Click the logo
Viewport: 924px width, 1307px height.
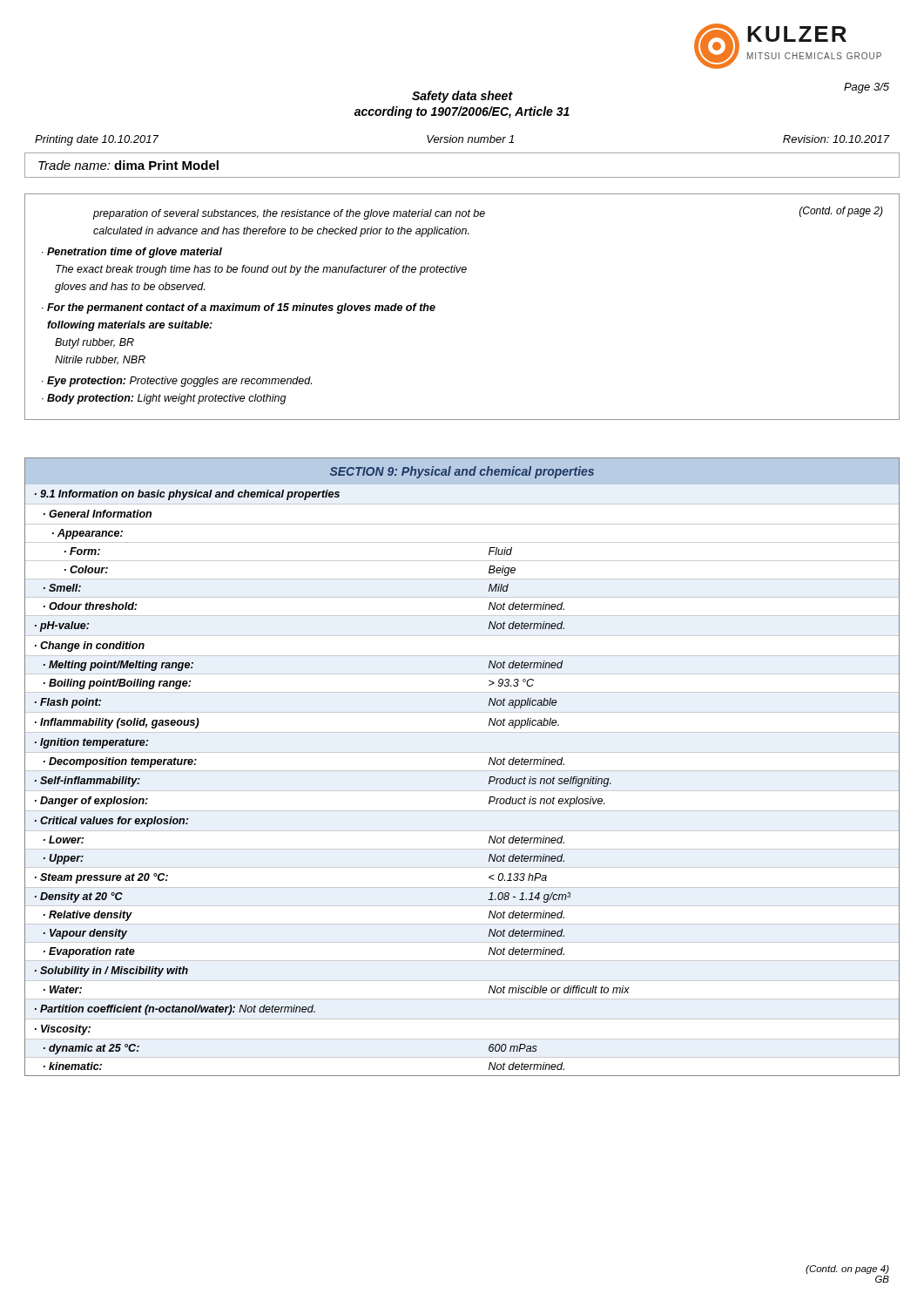[x=793, y=46]
